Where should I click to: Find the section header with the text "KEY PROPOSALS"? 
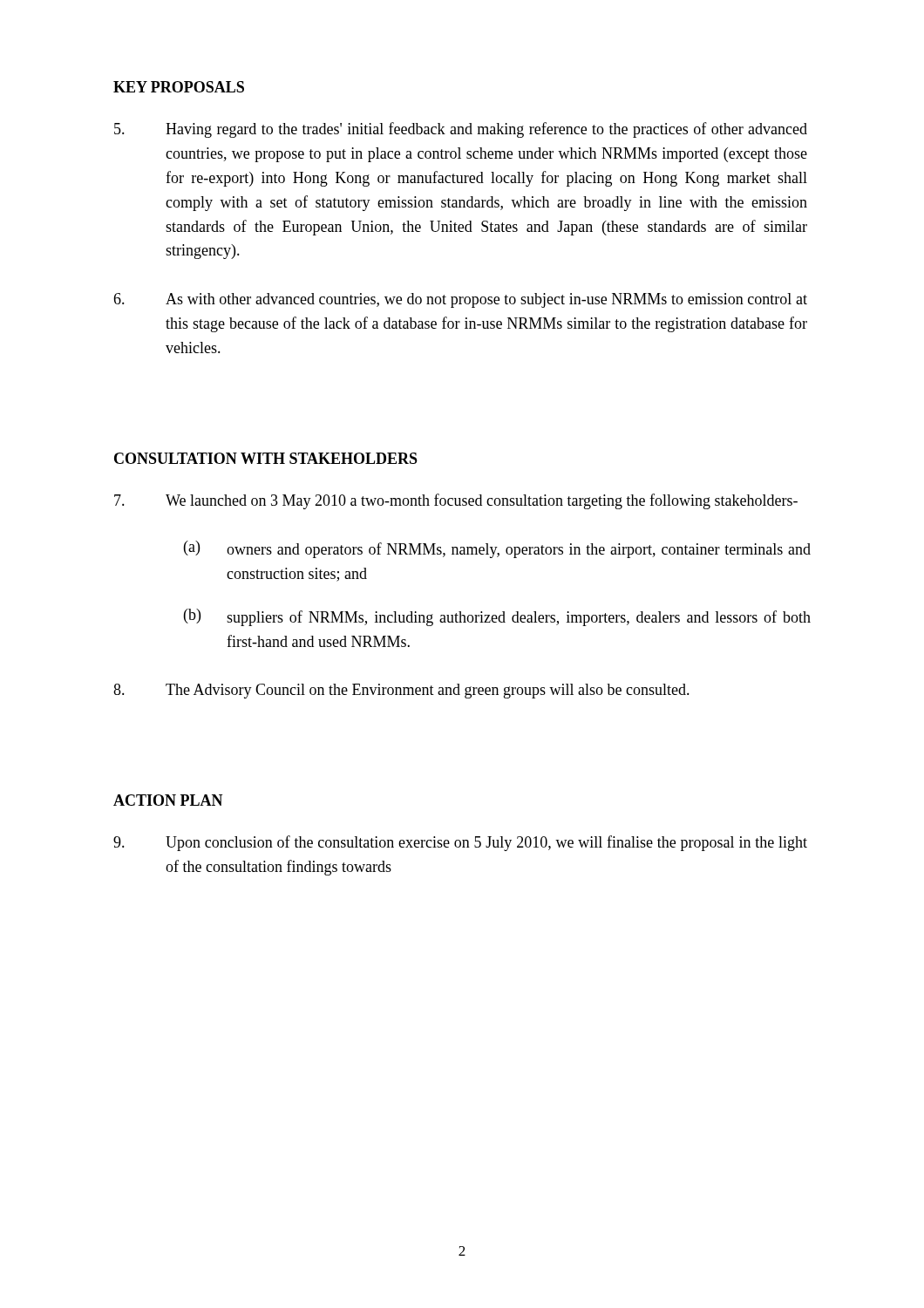tap(179, 87)
